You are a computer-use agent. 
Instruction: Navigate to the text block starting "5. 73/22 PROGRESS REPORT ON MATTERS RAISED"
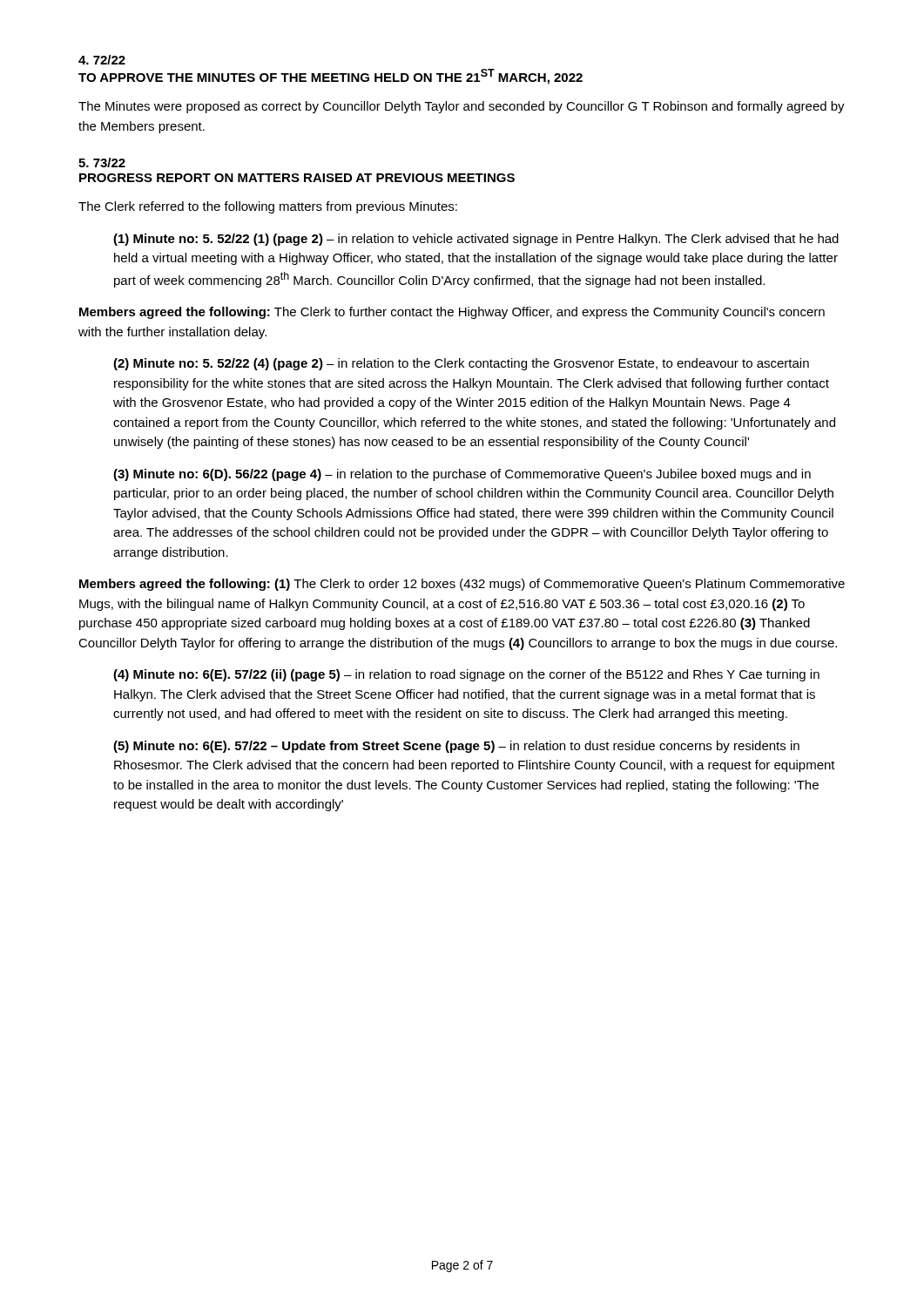pyautogui.click(x=462, y=170)
